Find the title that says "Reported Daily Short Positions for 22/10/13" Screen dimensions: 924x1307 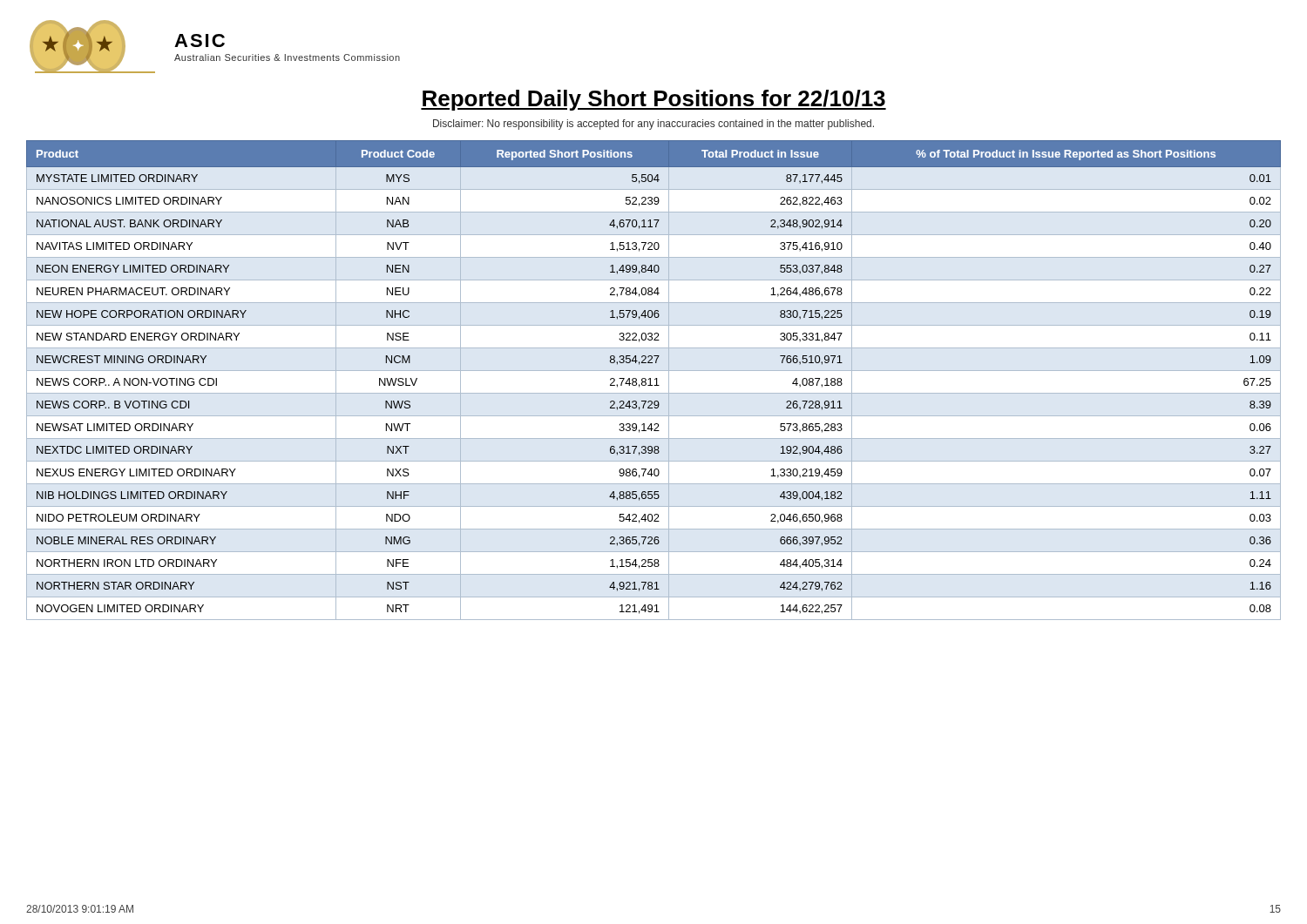[654, 98]
